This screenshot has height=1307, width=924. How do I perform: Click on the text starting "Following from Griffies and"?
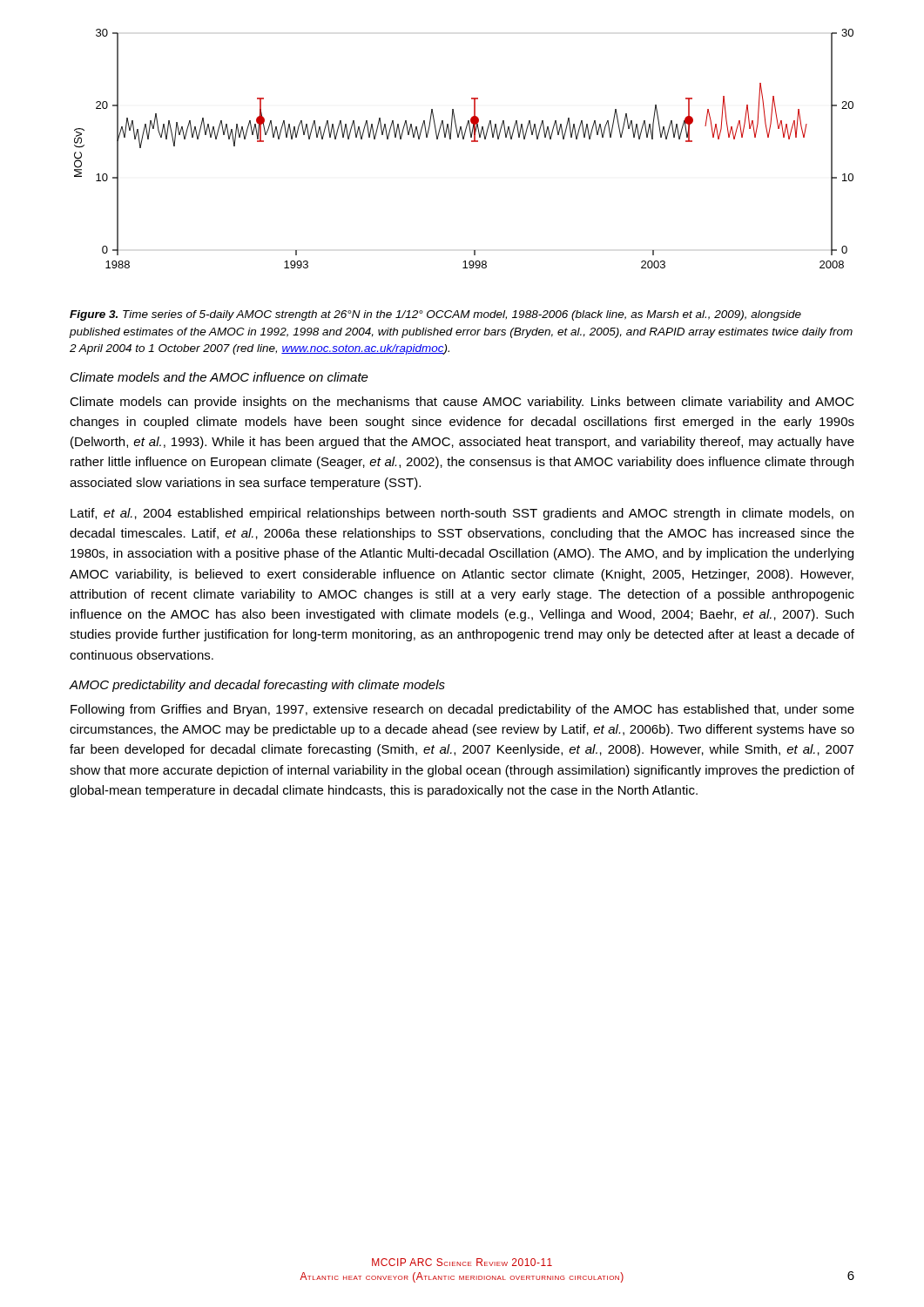click(462, 749)
